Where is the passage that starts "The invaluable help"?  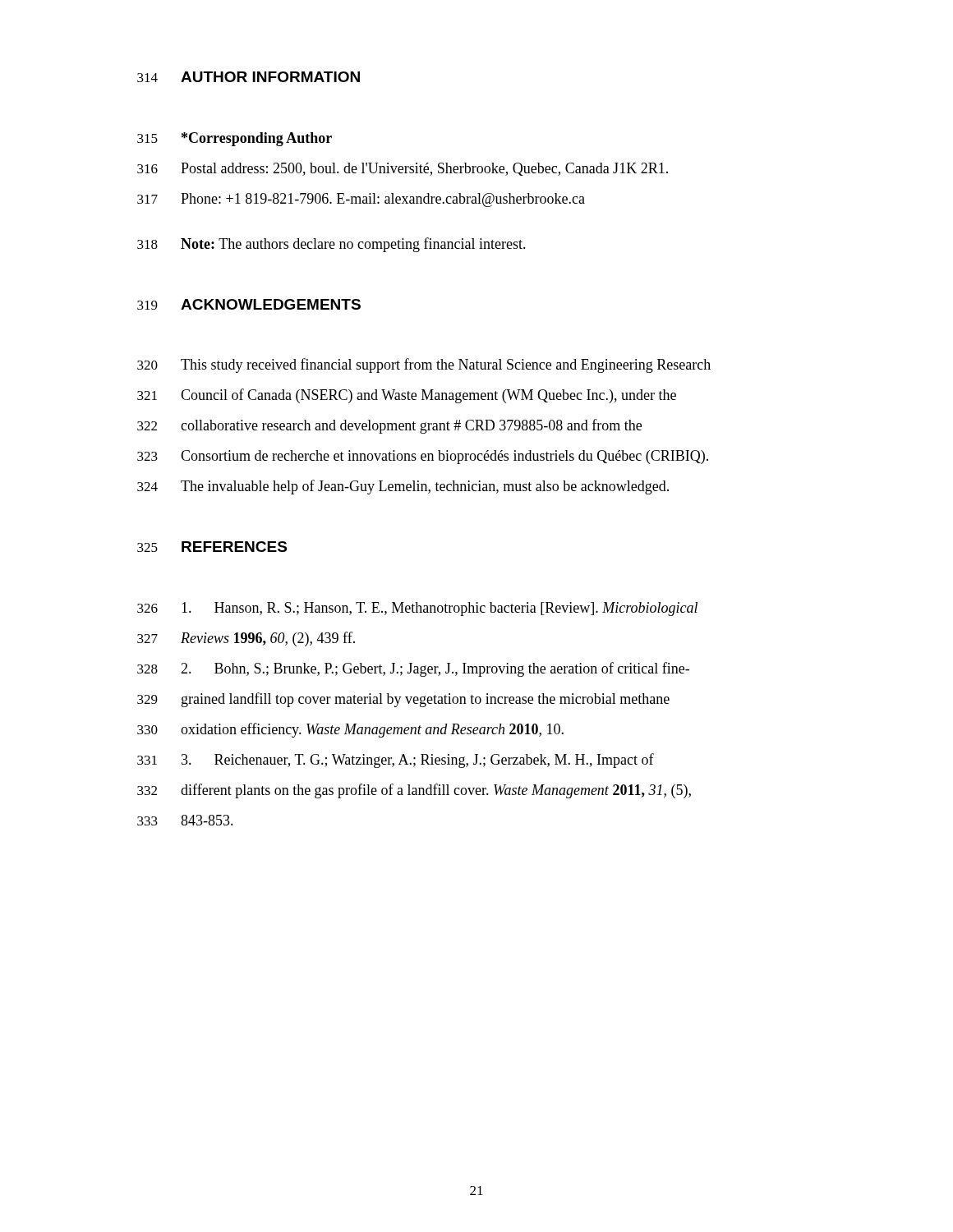click(x=425, y=486)
